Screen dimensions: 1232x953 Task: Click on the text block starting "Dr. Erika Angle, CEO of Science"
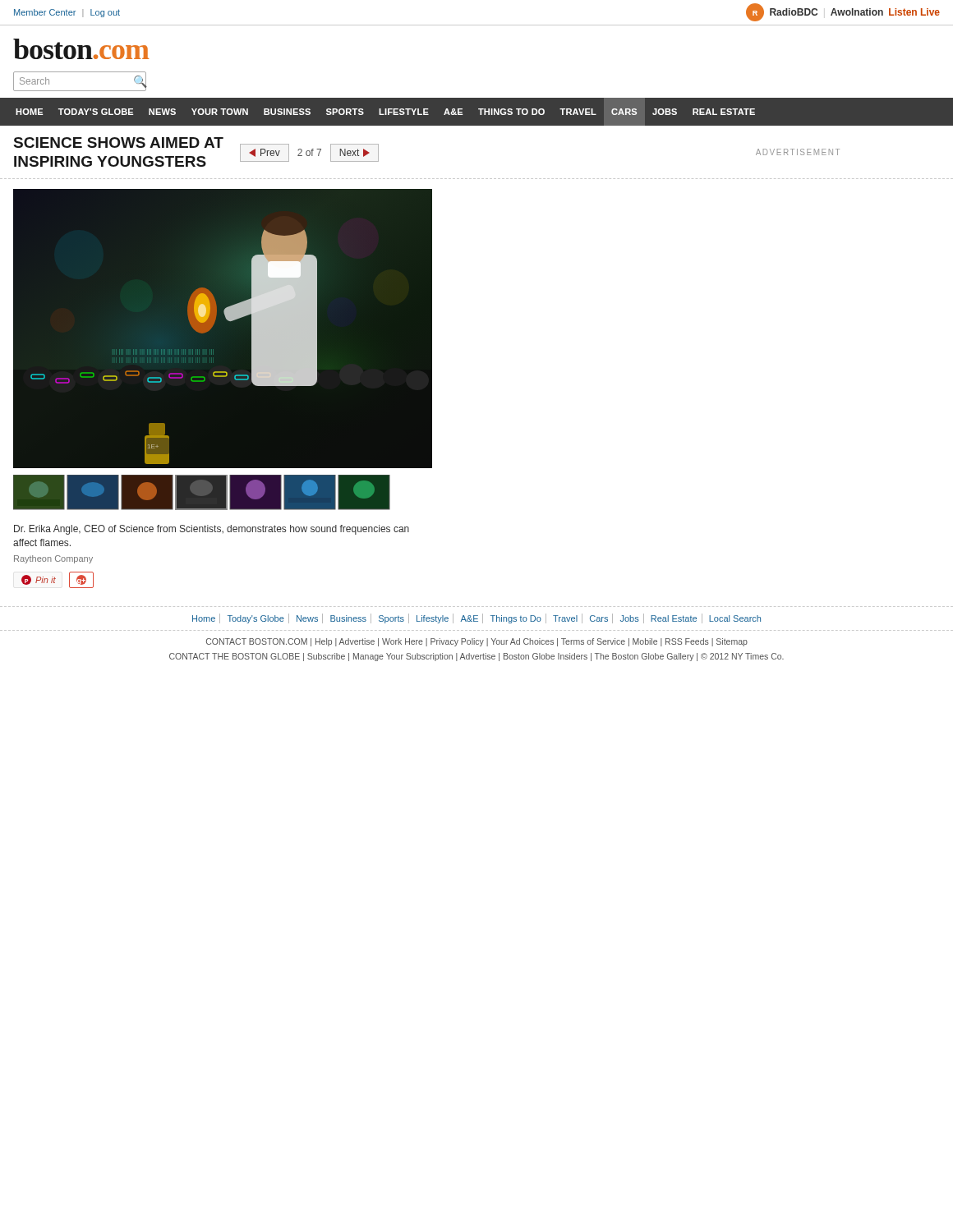(x=211, y=536)
